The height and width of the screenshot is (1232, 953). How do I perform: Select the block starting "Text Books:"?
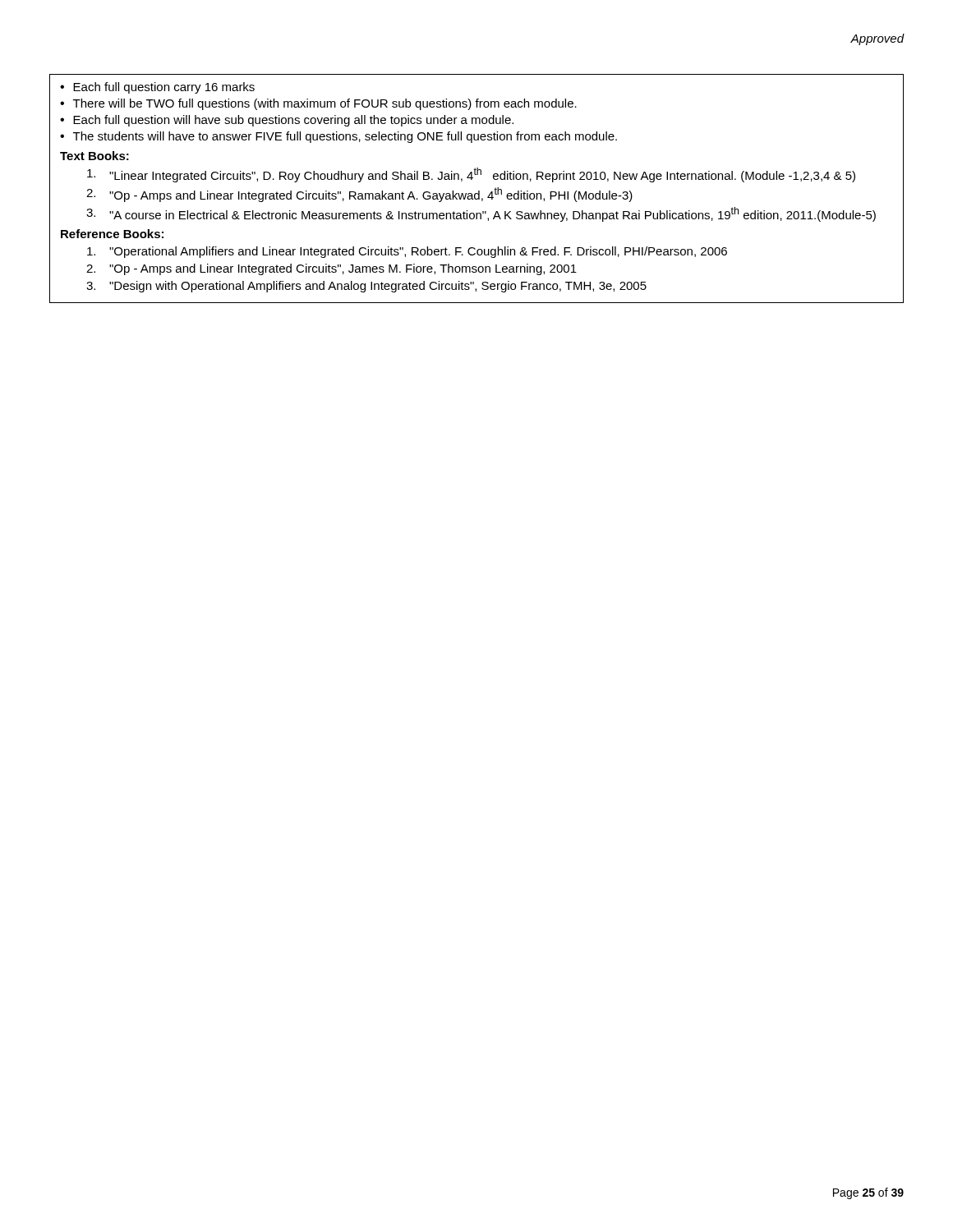(x=95, y=156)
